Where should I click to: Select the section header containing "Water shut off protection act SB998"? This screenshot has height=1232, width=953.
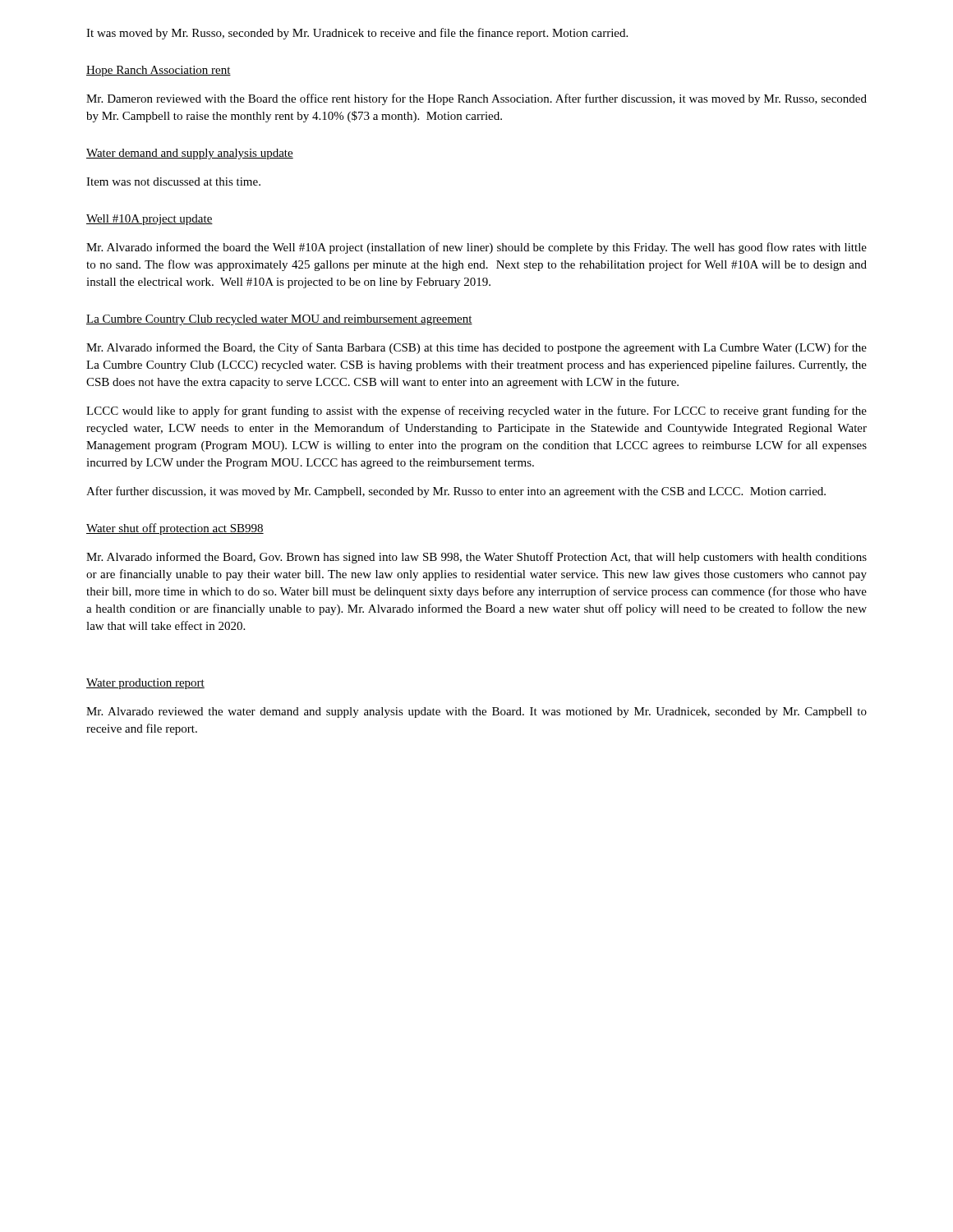pos(175,529)
